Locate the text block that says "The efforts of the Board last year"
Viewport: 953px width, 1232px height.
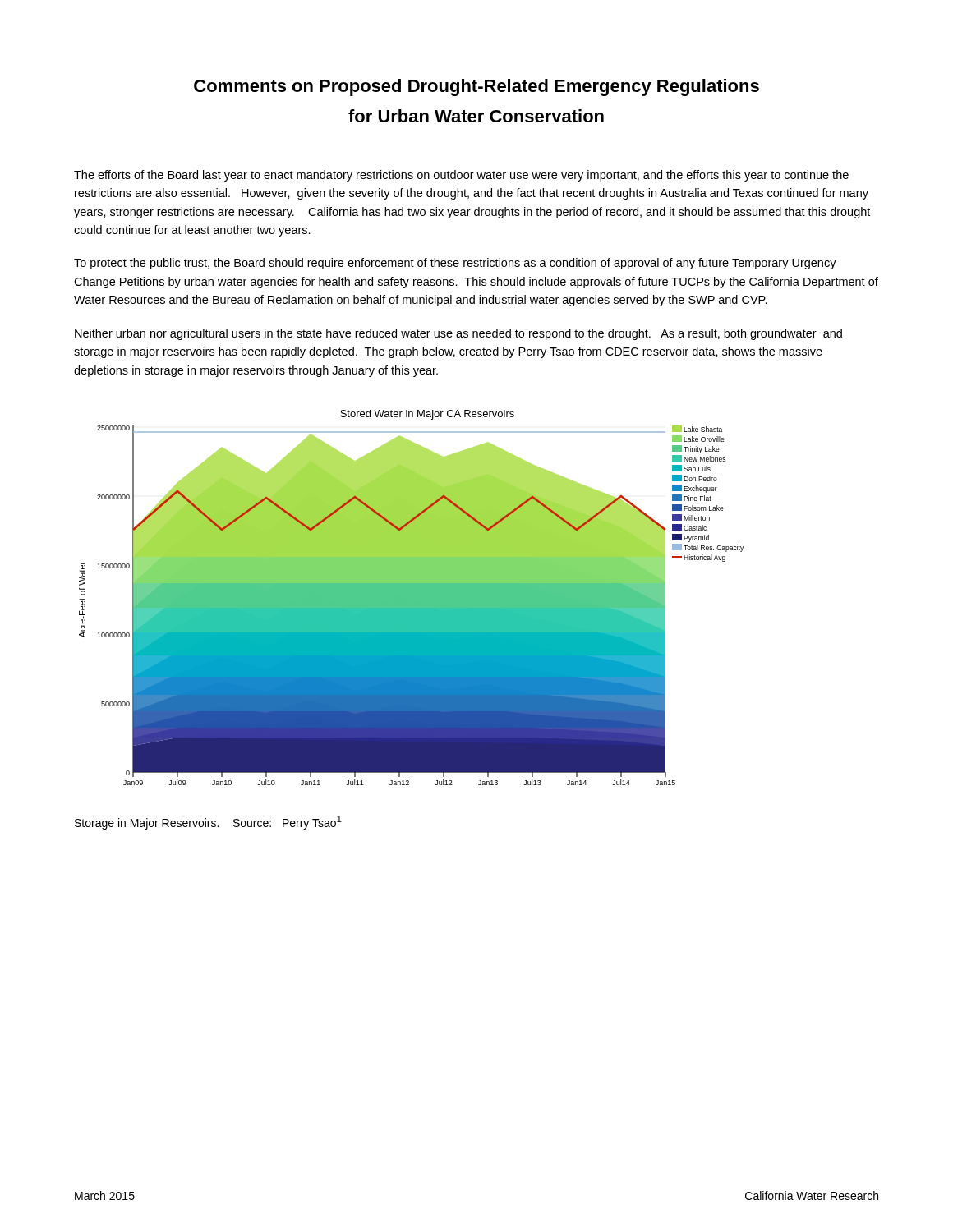[472, 202]
